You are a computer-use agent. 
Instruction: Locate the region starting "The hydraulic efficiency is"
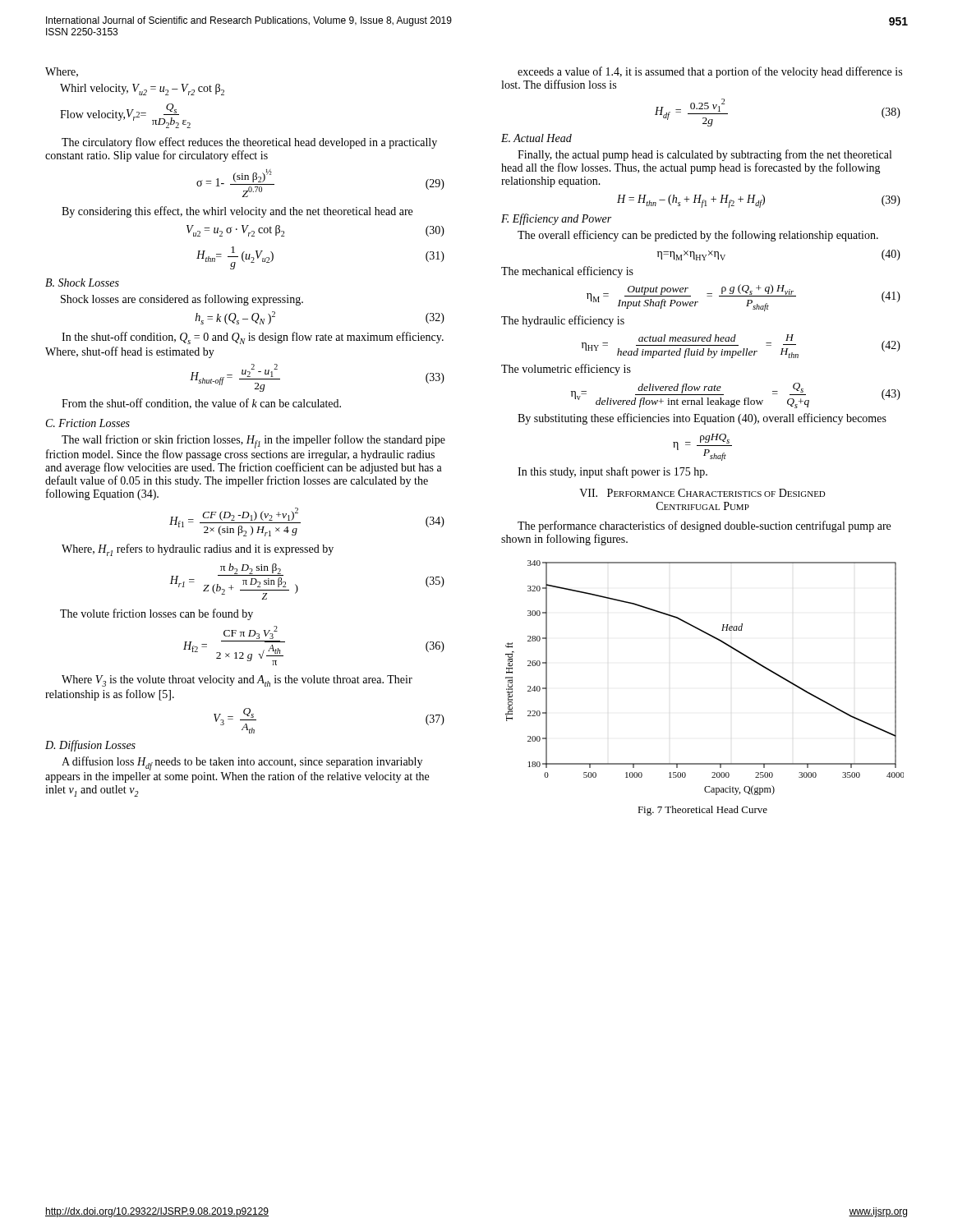(563, 321)
